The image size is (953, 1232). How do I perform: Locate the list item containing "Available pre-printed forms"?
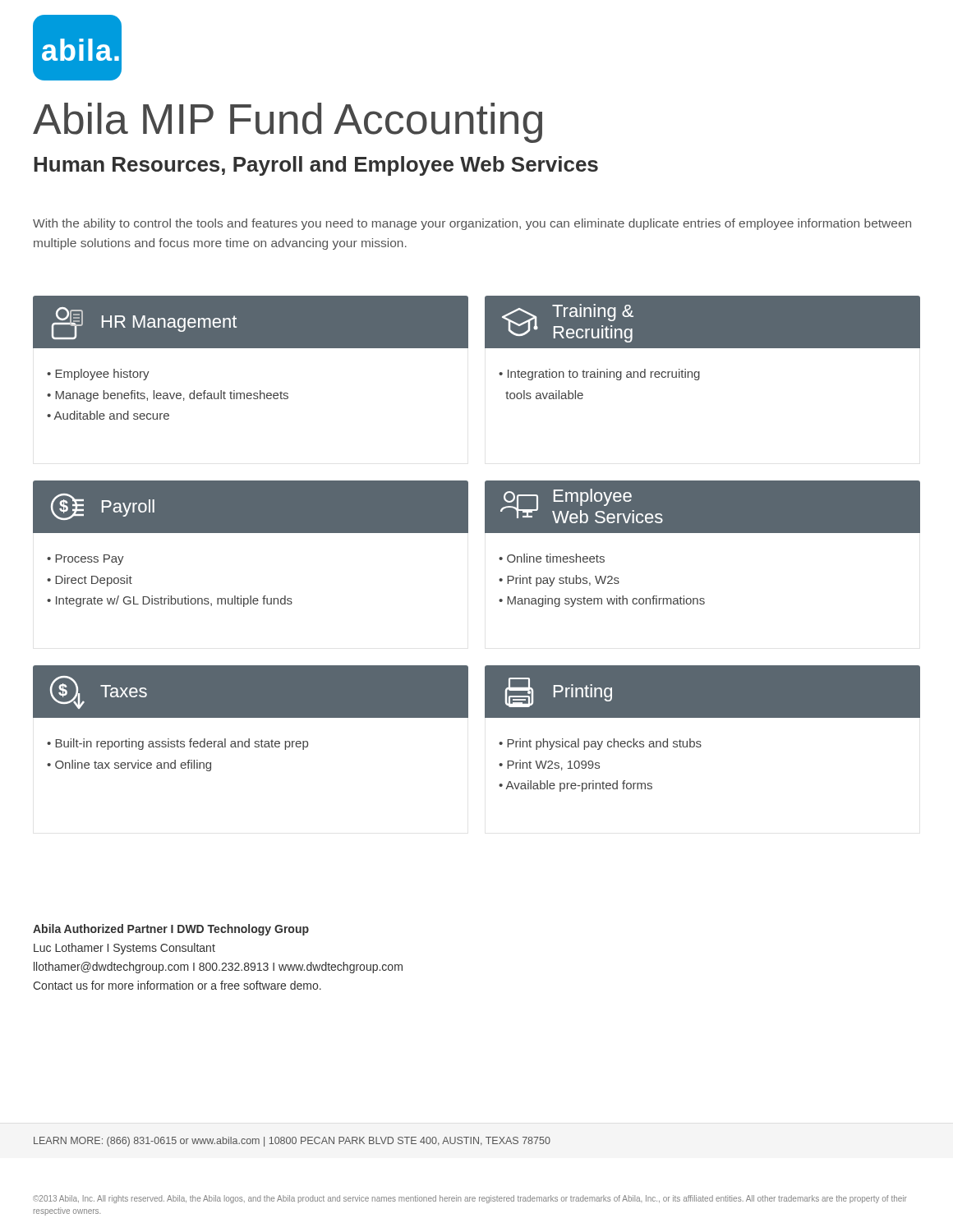(x=579, y=785)
